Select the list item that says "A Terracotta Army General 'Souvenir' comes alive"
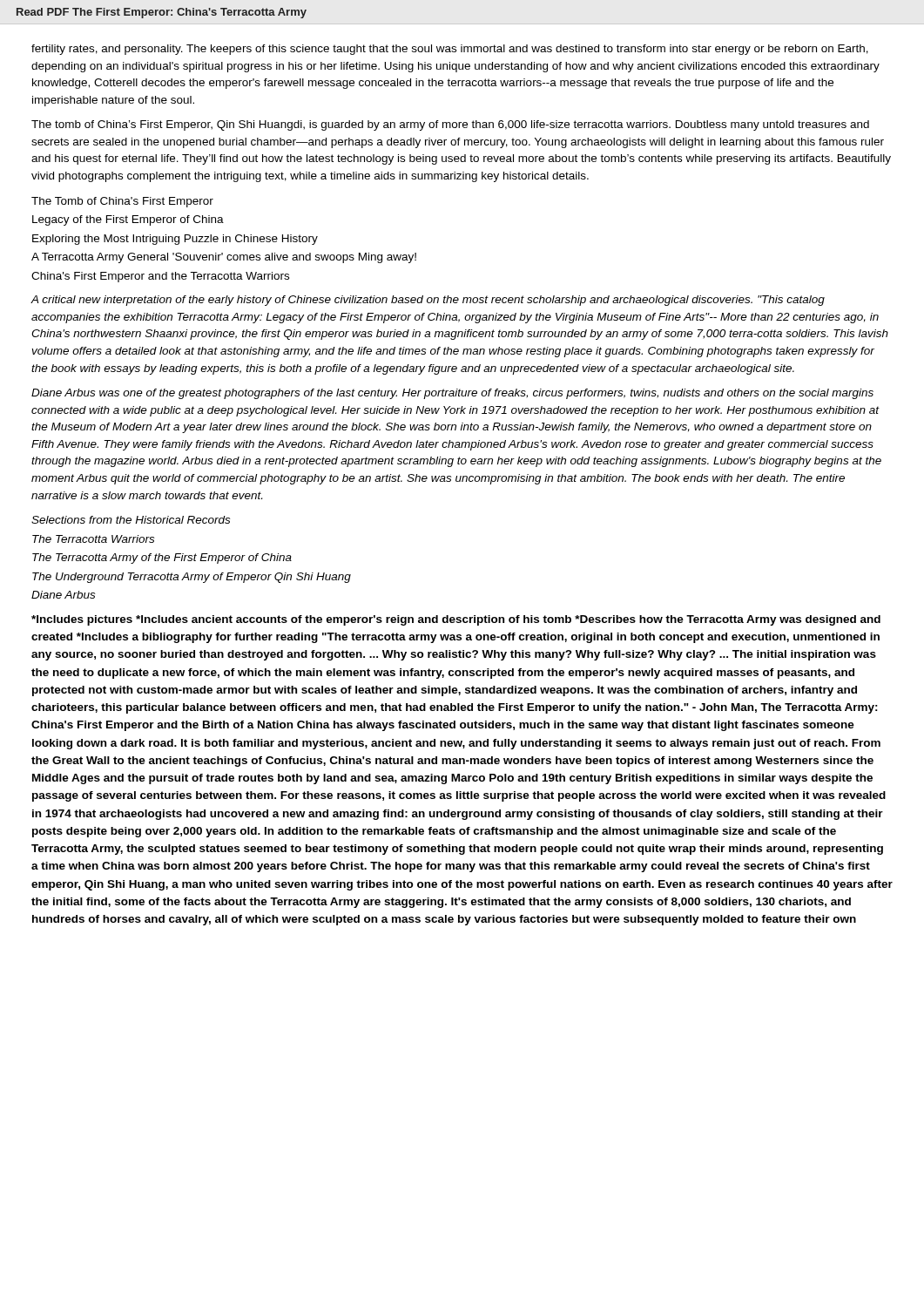This screenshot has width=924, height=1307. tap(224, 257)
